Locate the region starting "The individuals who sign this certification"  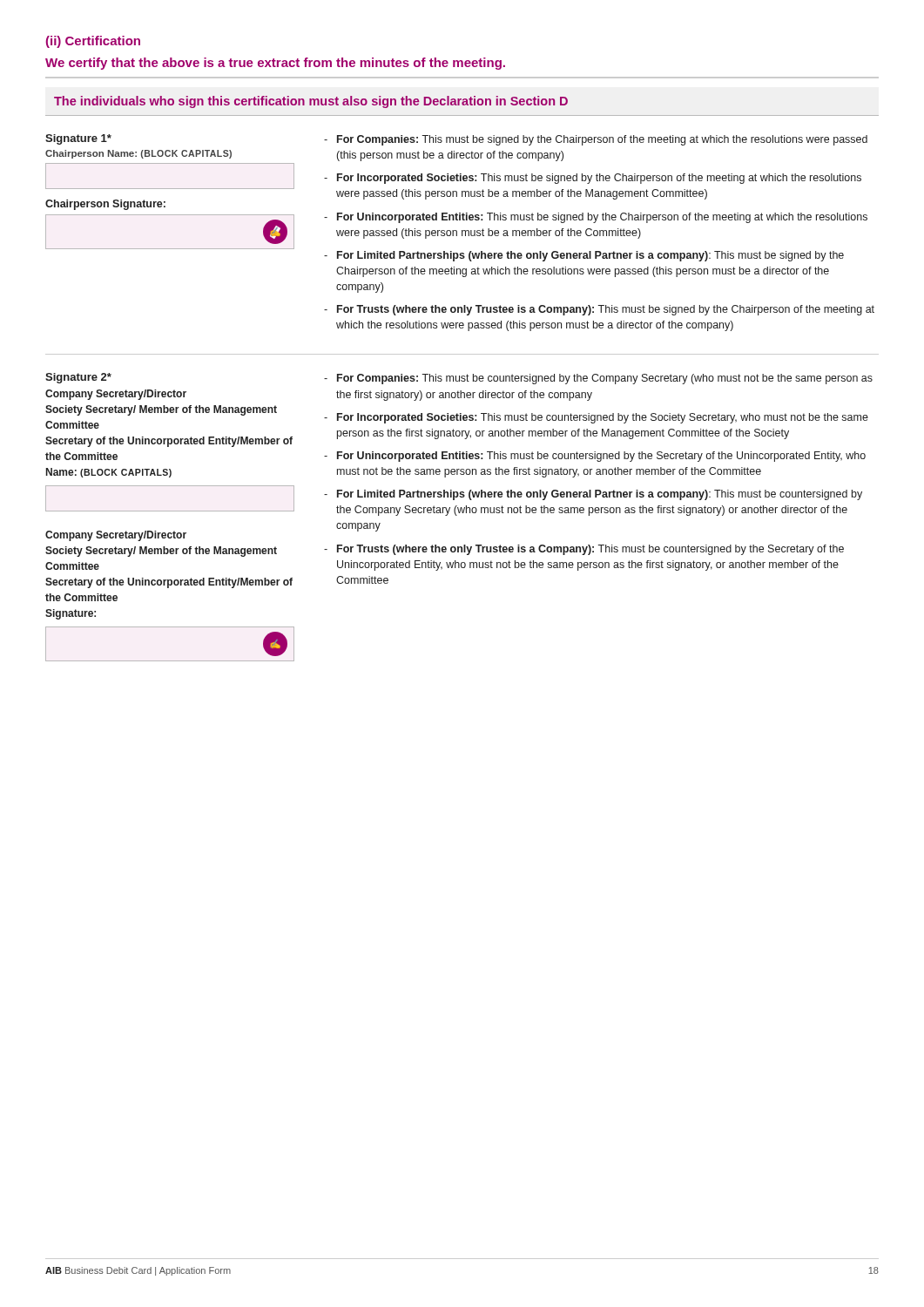(311, 101)
